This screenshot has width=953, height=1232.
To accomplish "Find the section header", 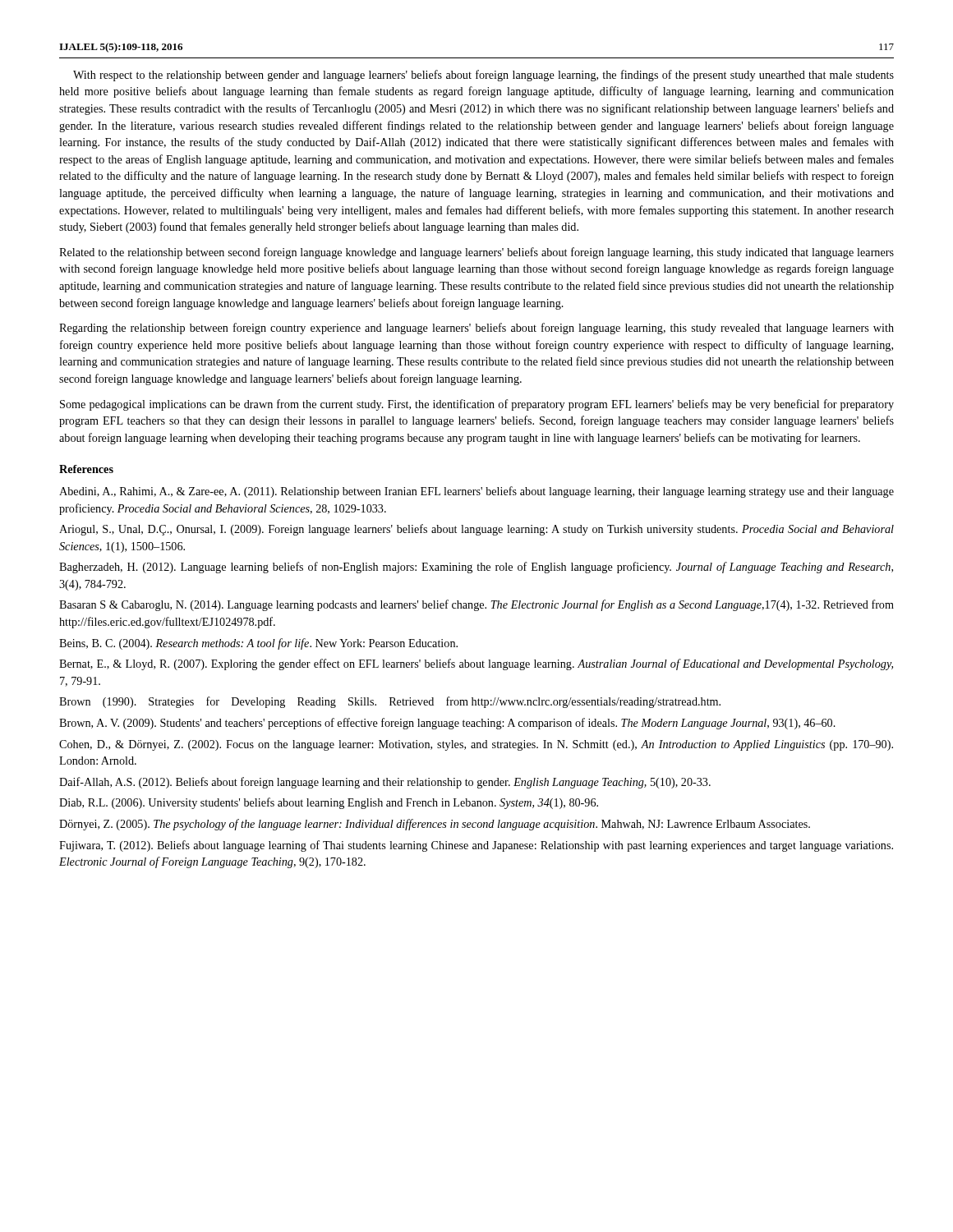I will pos(86,469).
